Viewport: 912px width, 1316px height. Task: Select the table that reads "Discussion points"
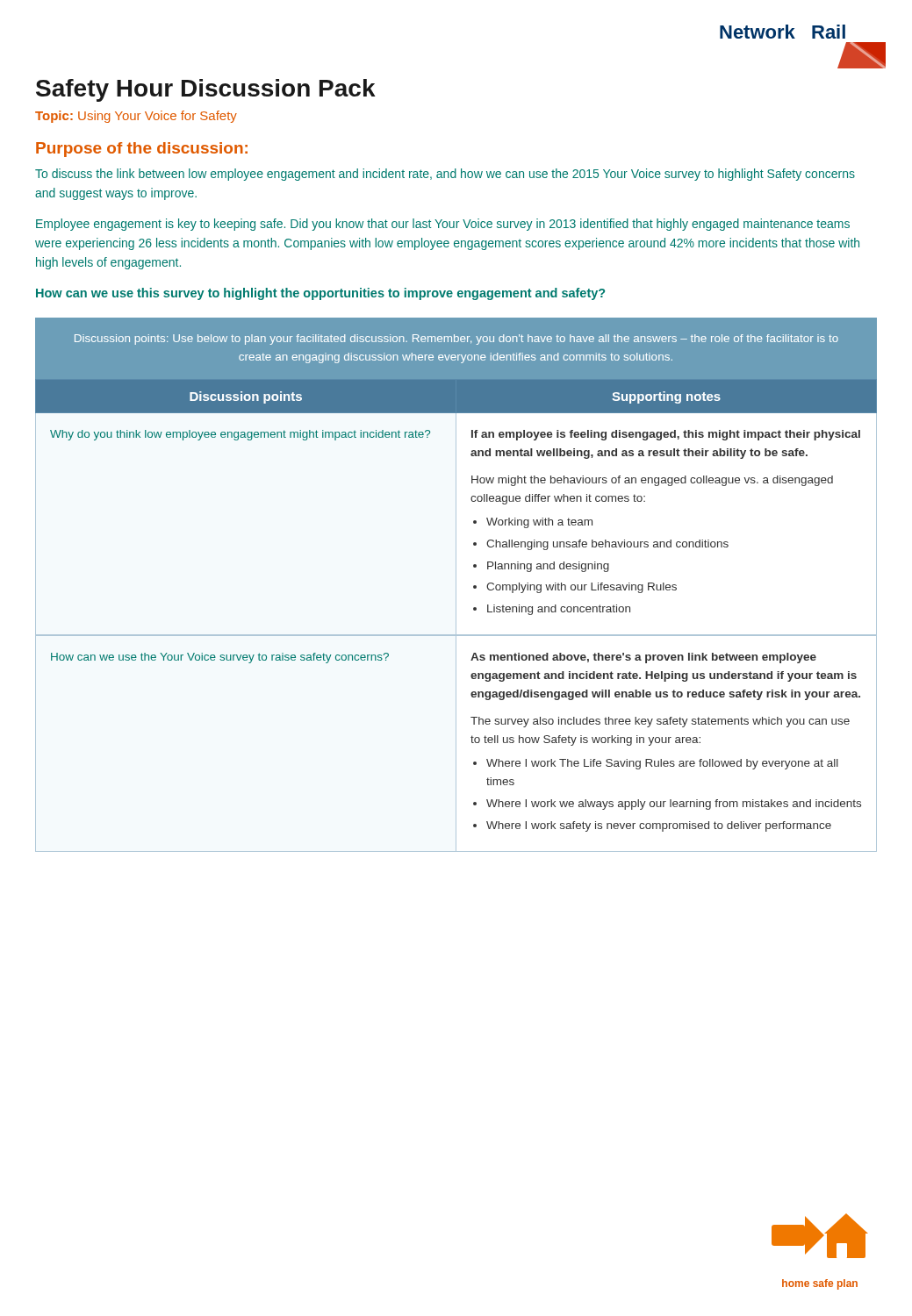point(456,615)
